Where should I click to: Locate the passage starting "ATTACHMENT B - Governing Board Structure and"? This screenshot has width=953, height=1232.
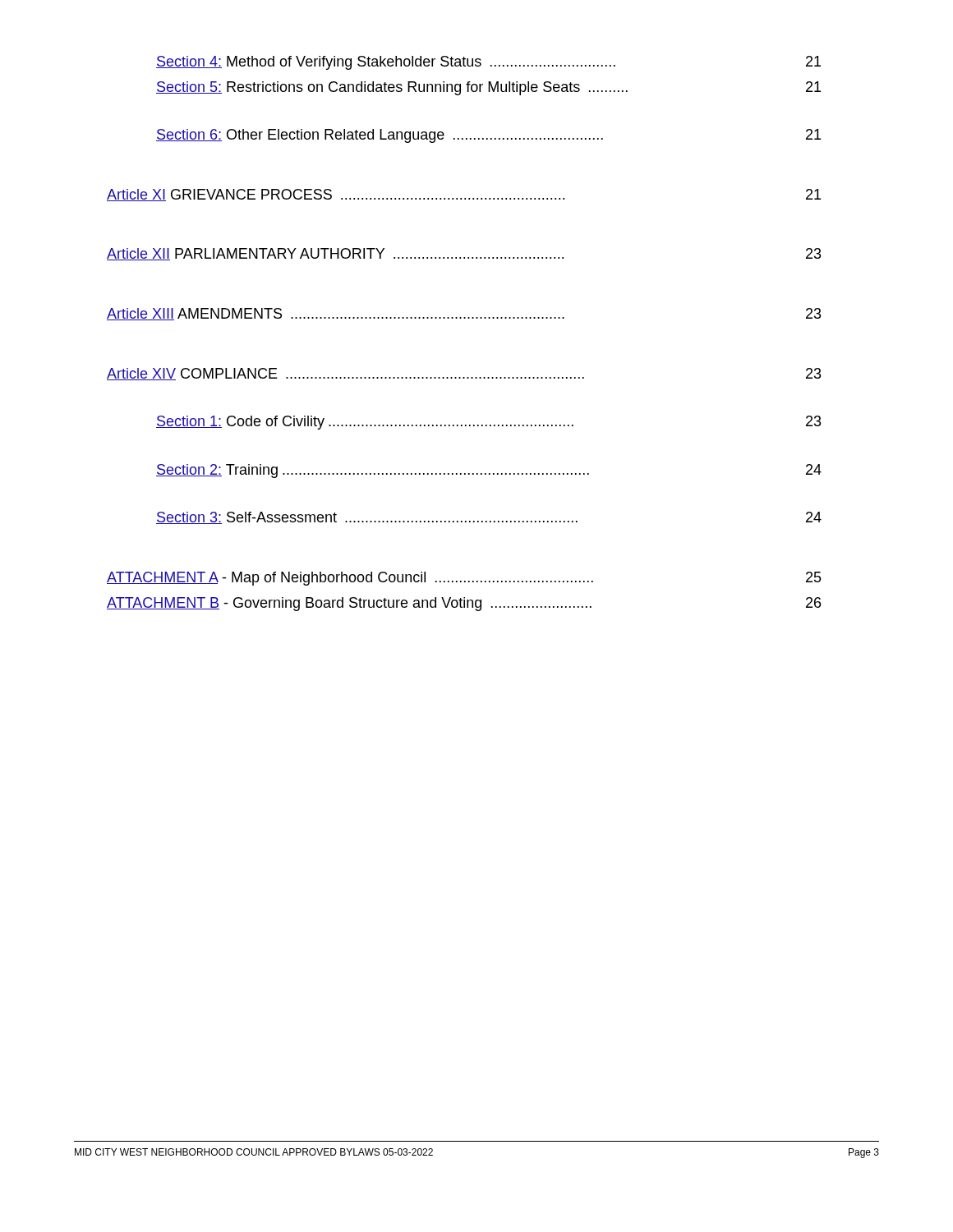click(x=464, y=603)
